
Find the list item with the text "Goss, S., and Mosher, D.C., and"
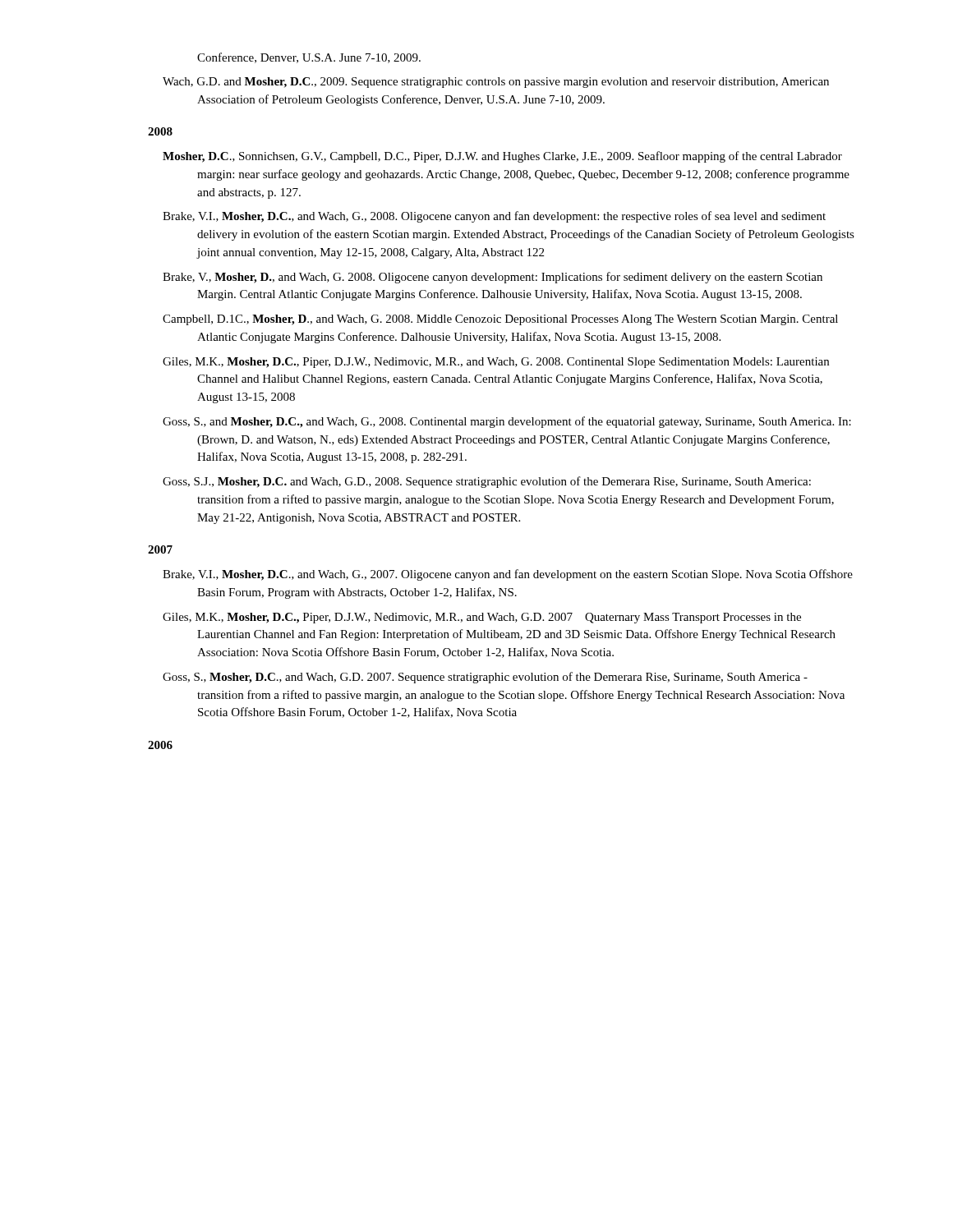click(507, 439)
